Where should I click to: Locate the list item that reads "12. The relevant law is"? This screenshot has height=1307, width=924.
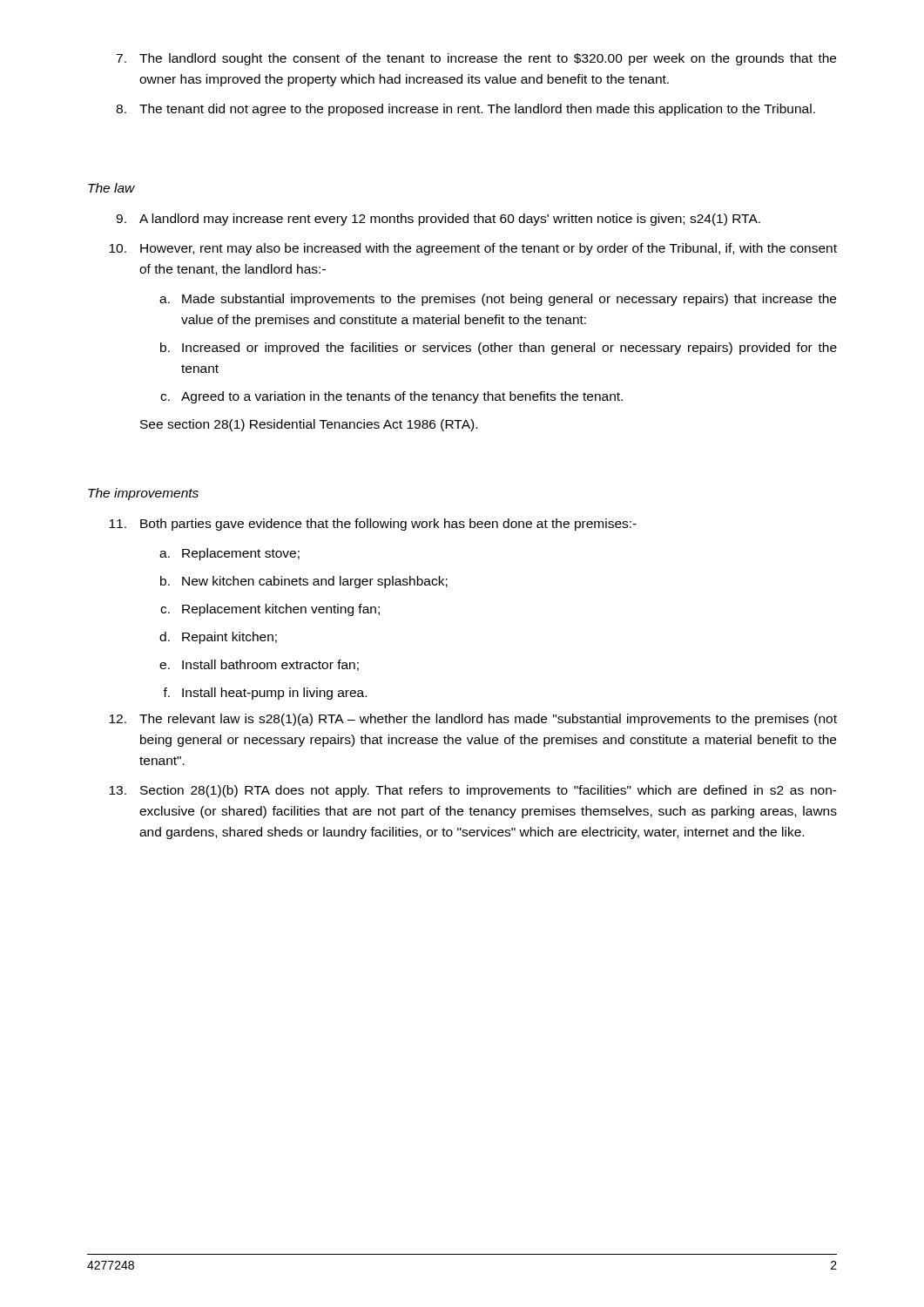tap(462, 740)
